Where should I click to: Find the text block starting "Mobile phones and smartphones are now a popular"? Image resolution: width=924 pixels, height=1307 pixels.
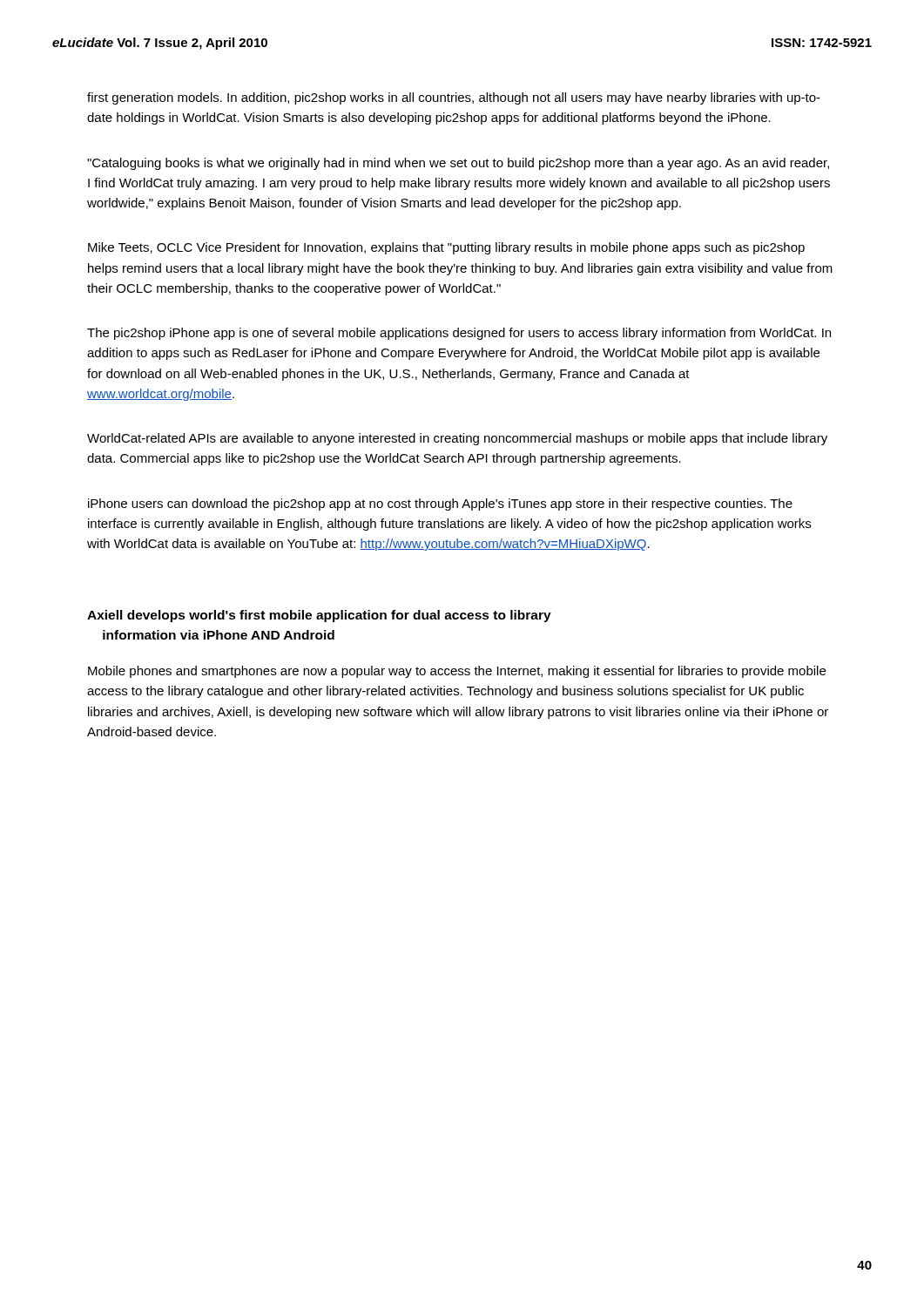pos(458,701)
